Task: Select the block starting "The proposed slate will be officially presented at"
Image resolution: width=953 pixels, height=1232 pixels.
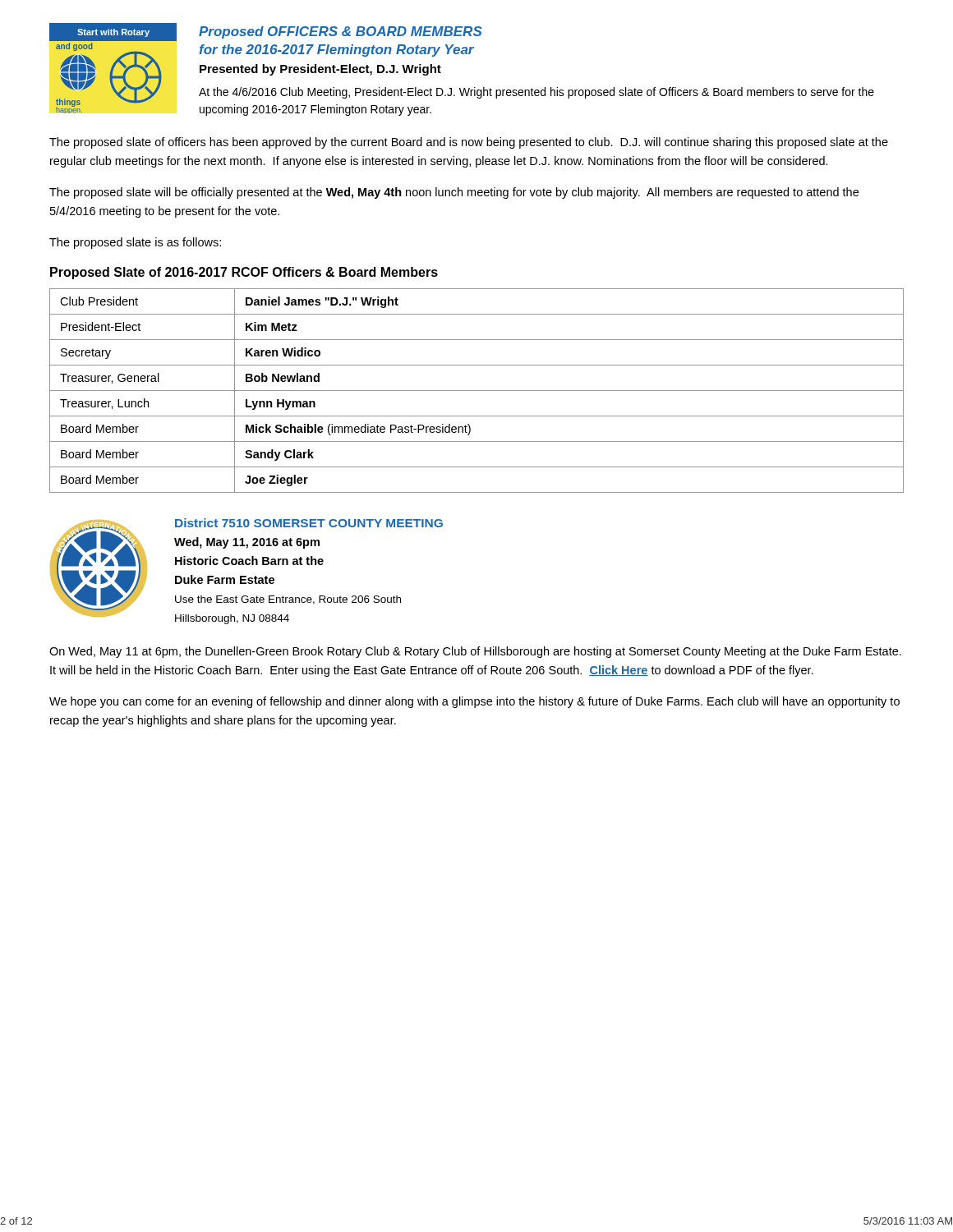Action: [454, 202]
